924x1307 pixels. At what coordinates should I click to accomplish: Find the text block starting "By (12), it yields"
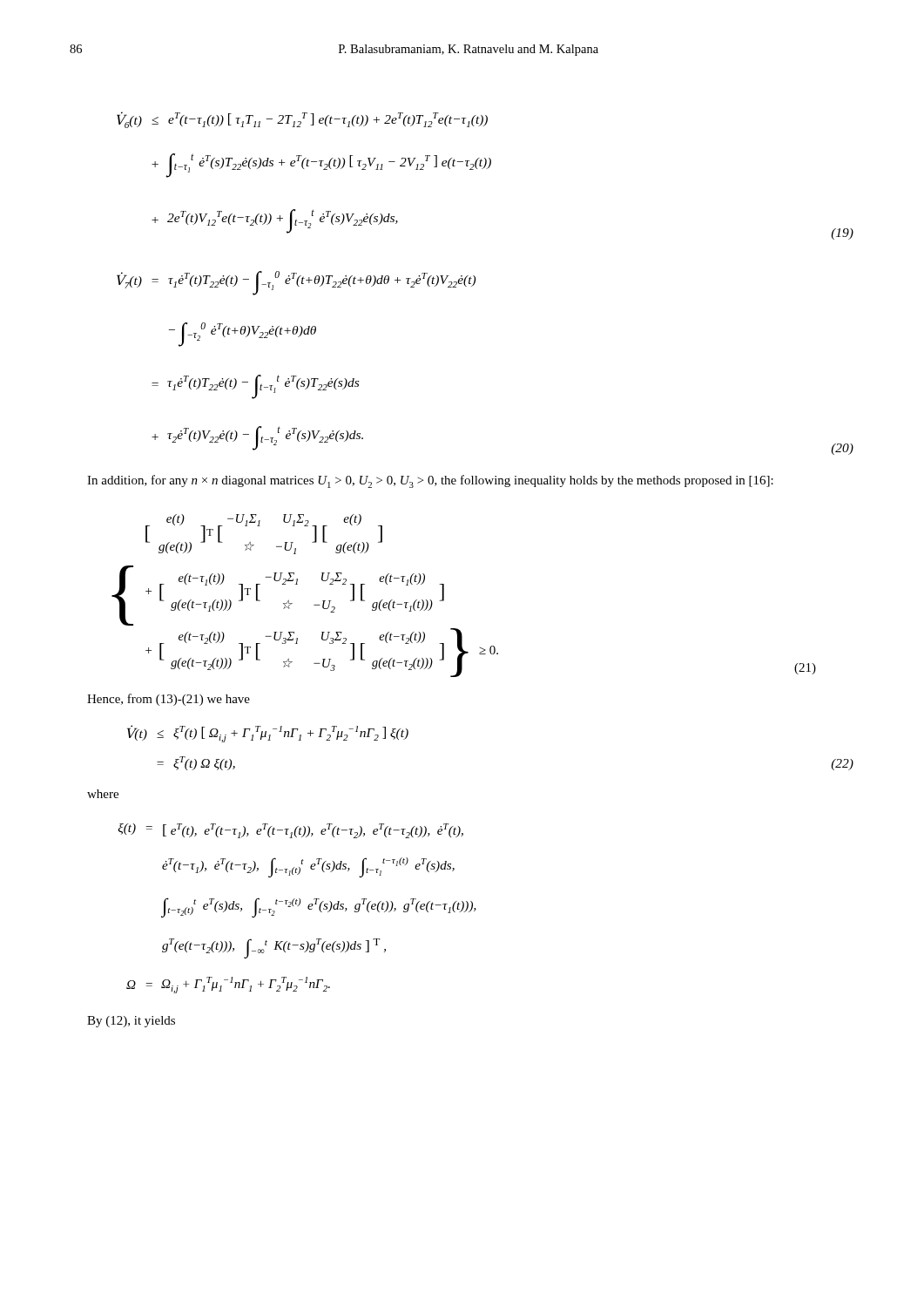[x=131, y=1020]
